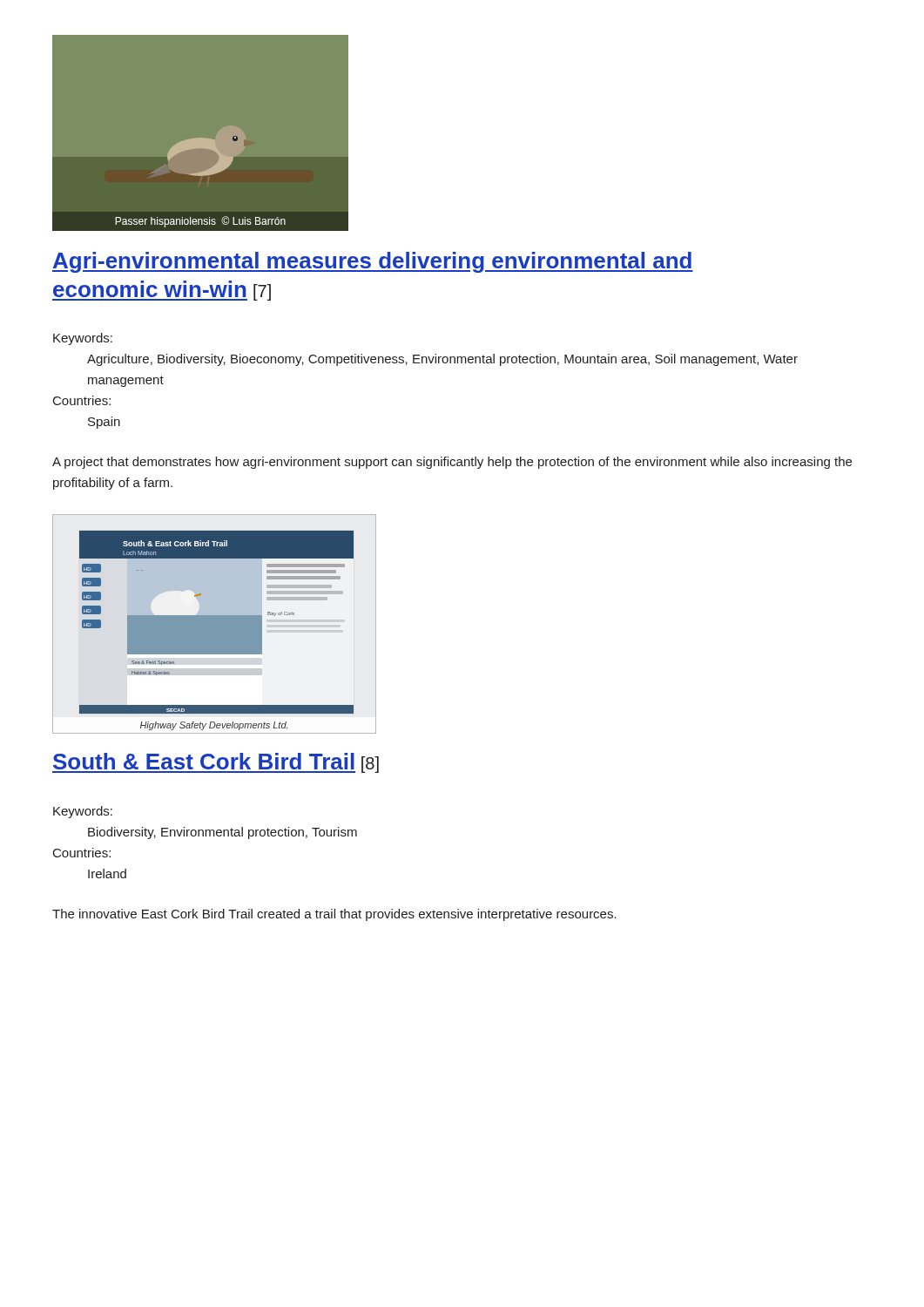Find the block on this page that starts "A project that demonstrates"
924x1307 pixels.
(x=452, y=472)
